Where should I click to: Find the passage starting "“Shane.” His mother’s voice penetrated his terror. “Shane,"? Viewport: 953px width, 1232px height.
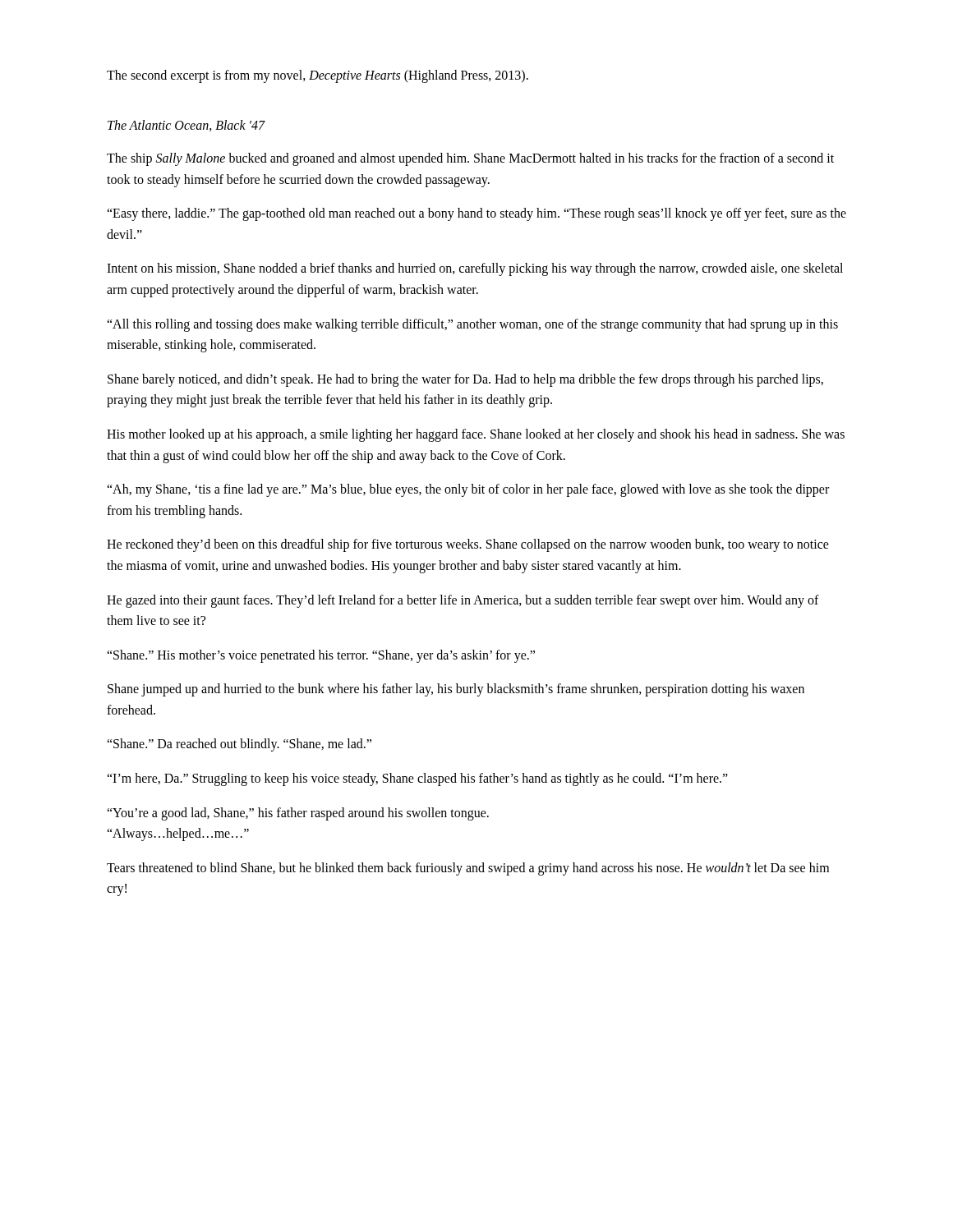pos(321,655)
